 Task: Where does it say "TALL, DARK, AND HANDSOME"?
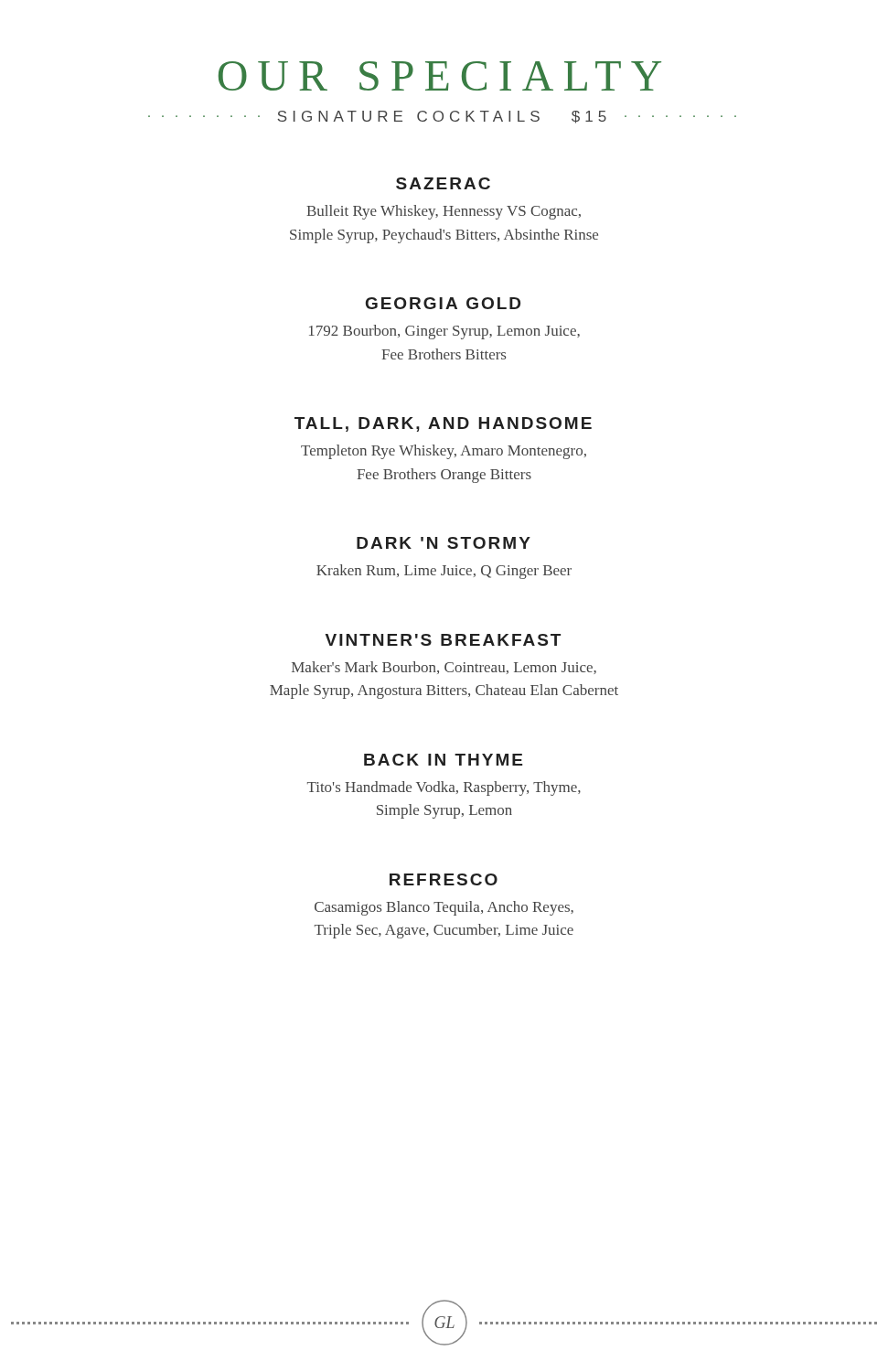(444, 423)
